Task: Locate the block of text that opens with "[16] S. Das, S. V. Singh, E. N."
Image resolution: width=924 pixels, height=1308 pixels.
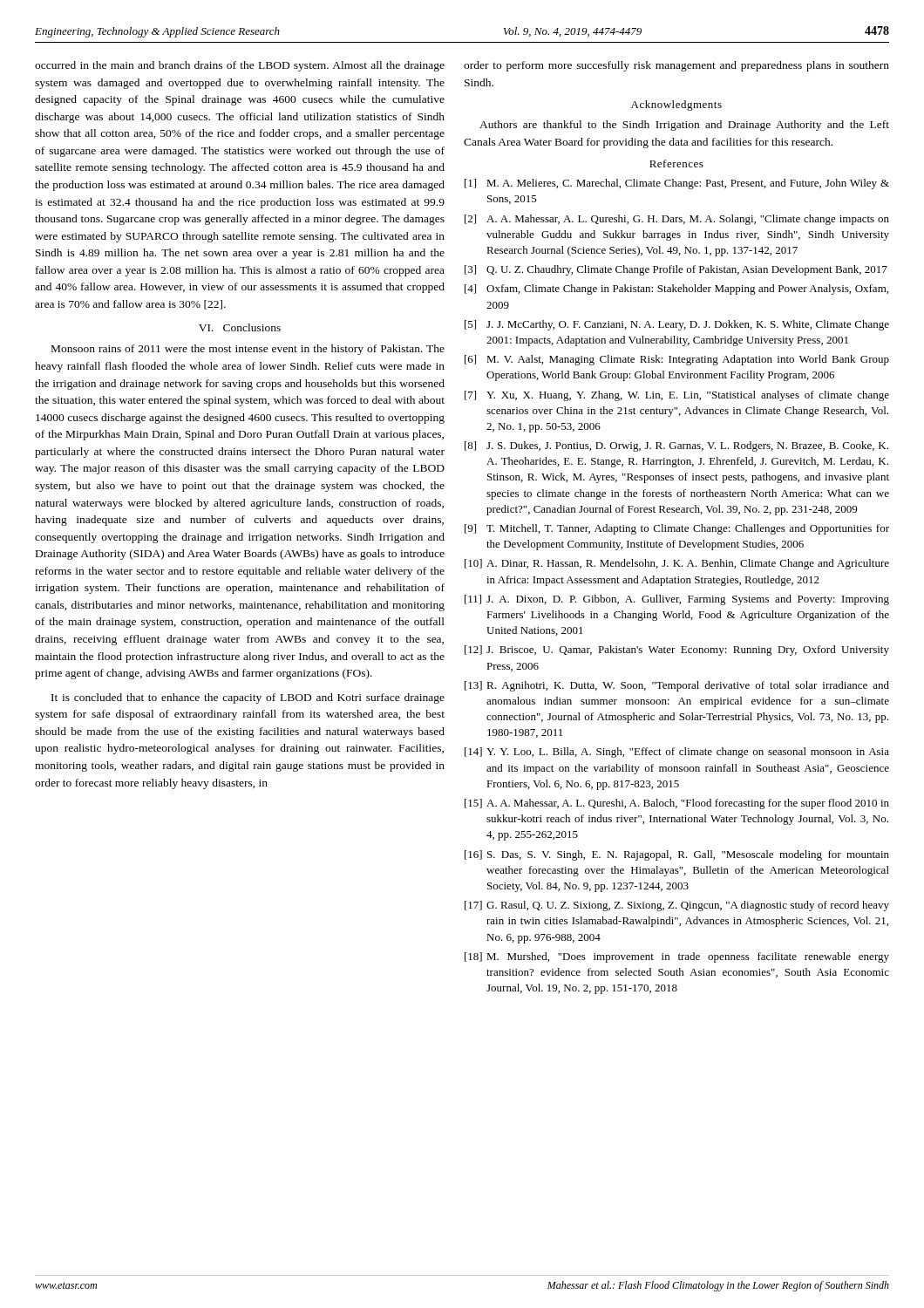Action: [x=676, y=870]
